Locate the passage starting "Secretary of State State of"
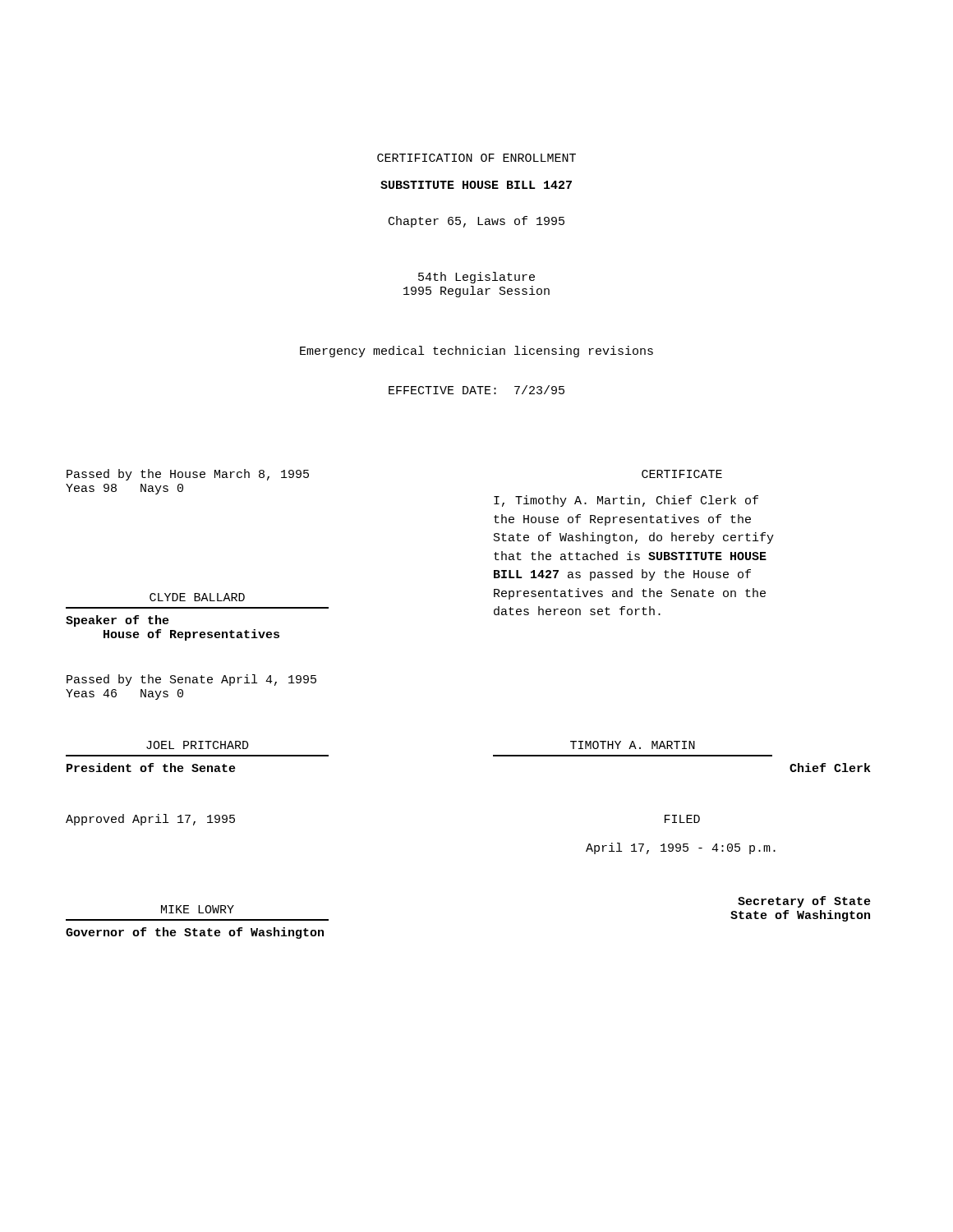The height and width of the screenshot is (1232, 953). tap(801, 909)
